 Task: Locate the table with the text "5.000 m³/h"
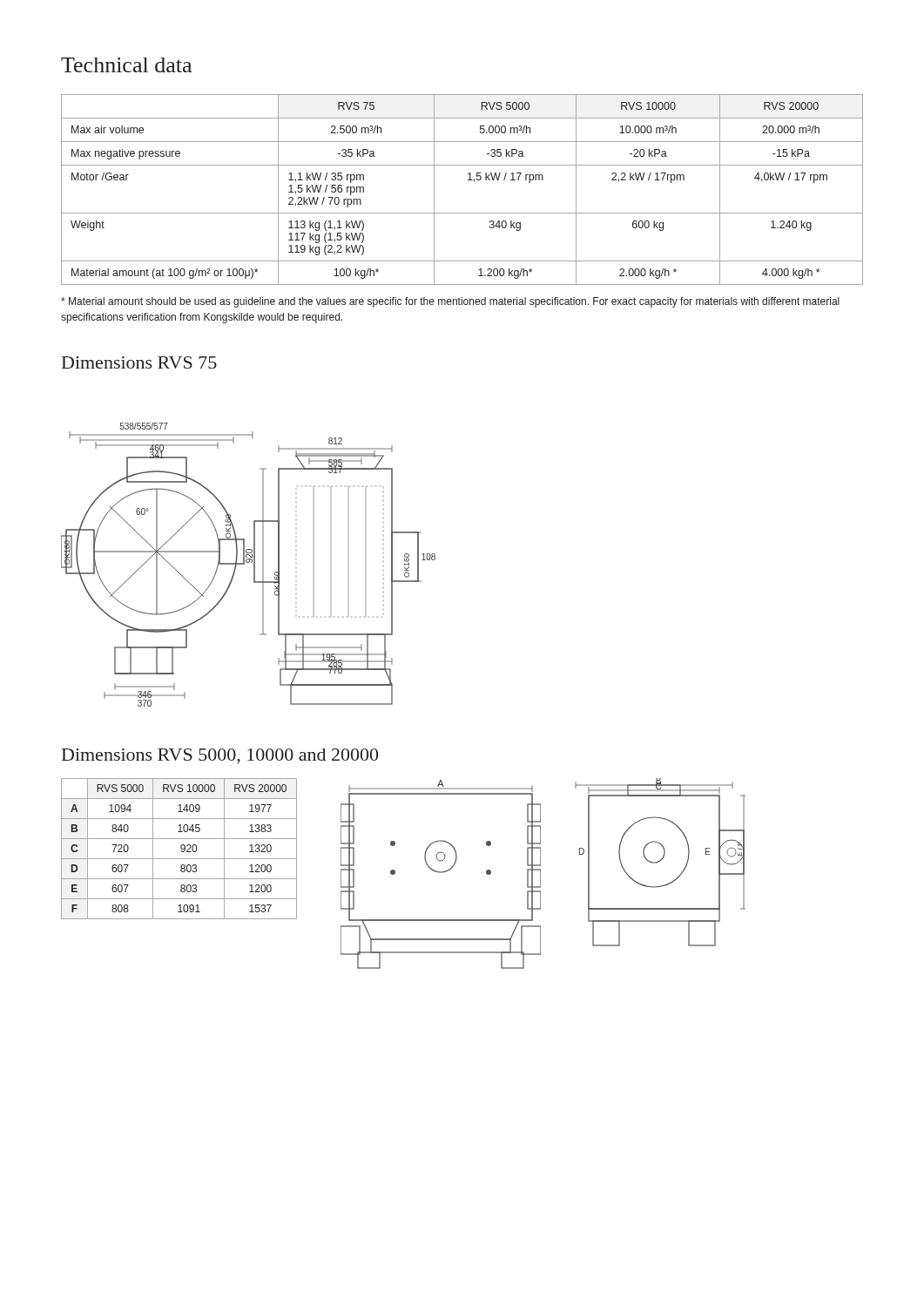coord(462,190)
